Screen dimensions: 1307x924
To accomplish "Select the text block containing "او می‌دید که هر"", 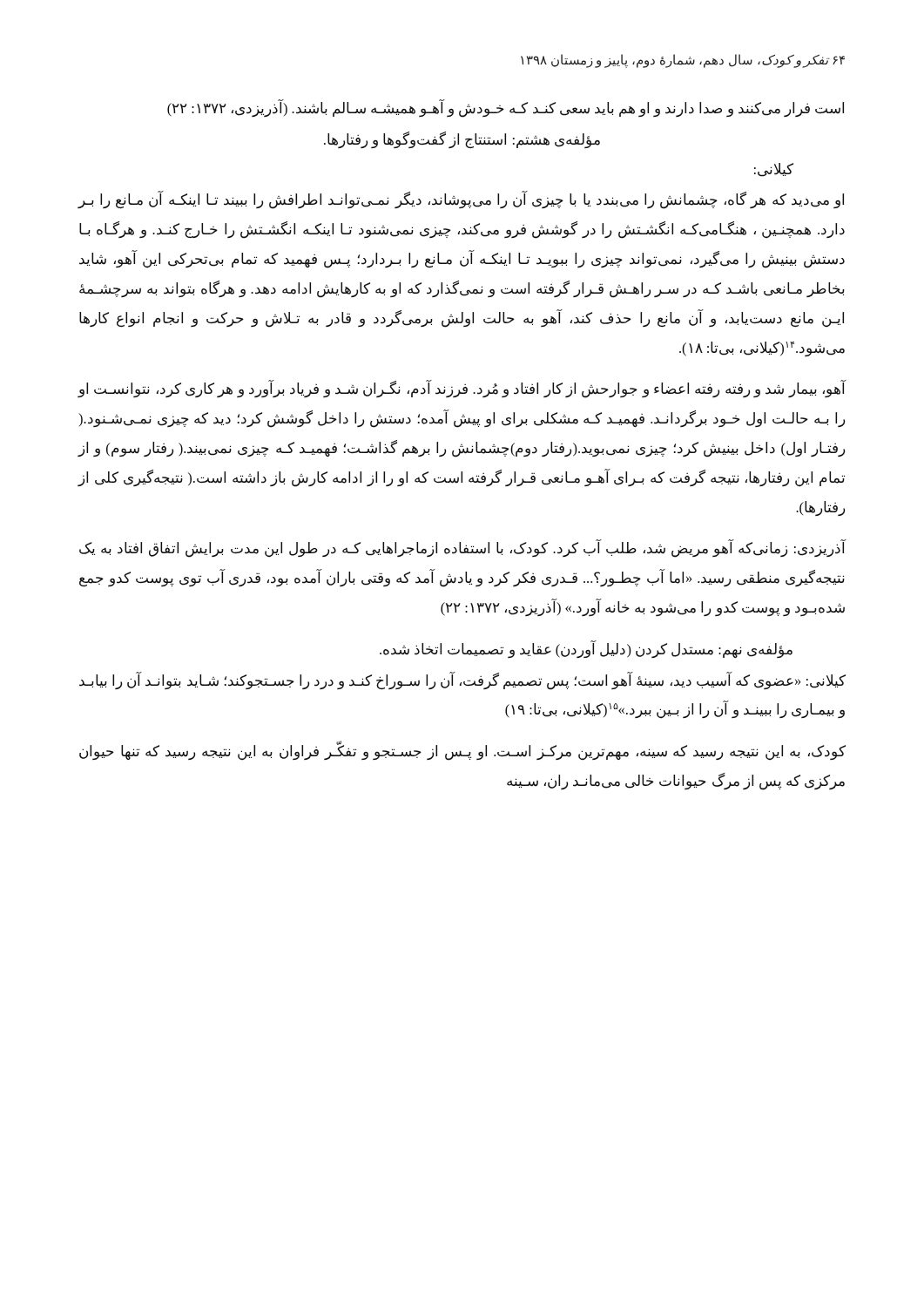I will pos(462,274).
